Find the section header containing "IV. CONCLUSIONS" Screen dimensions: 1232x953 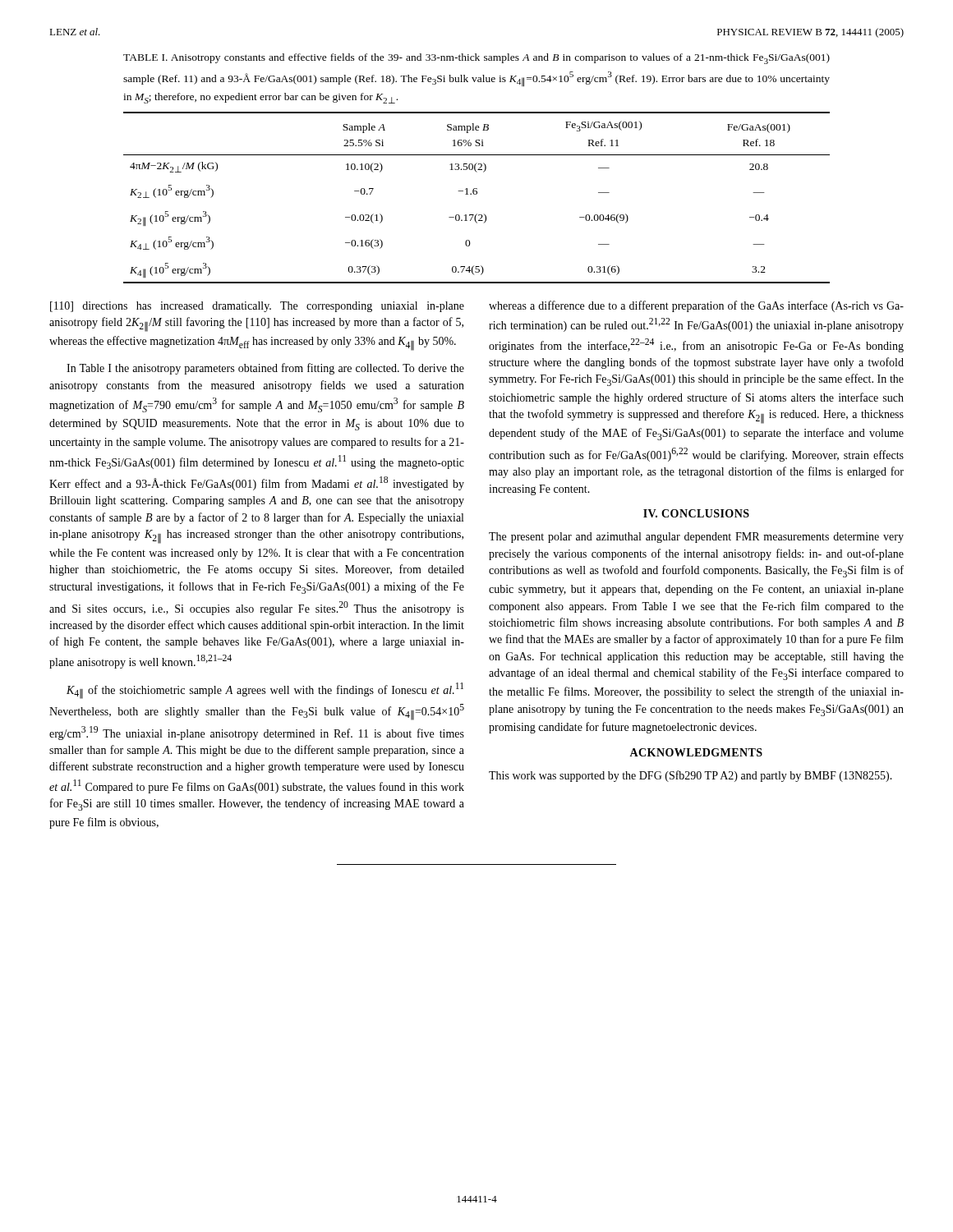(x=696, y=514)
